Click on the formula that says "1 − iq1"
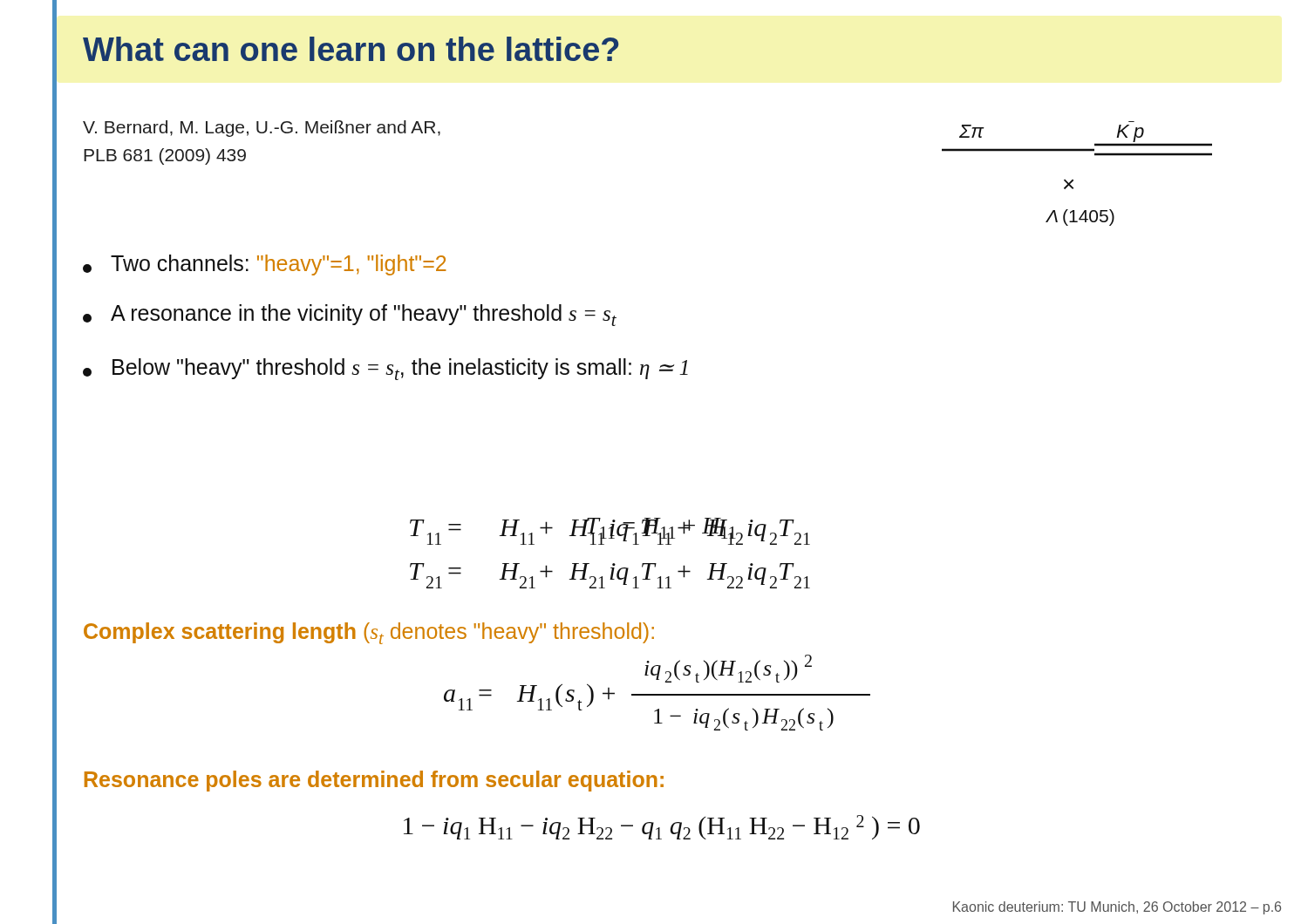 click(x=661, y=824)
